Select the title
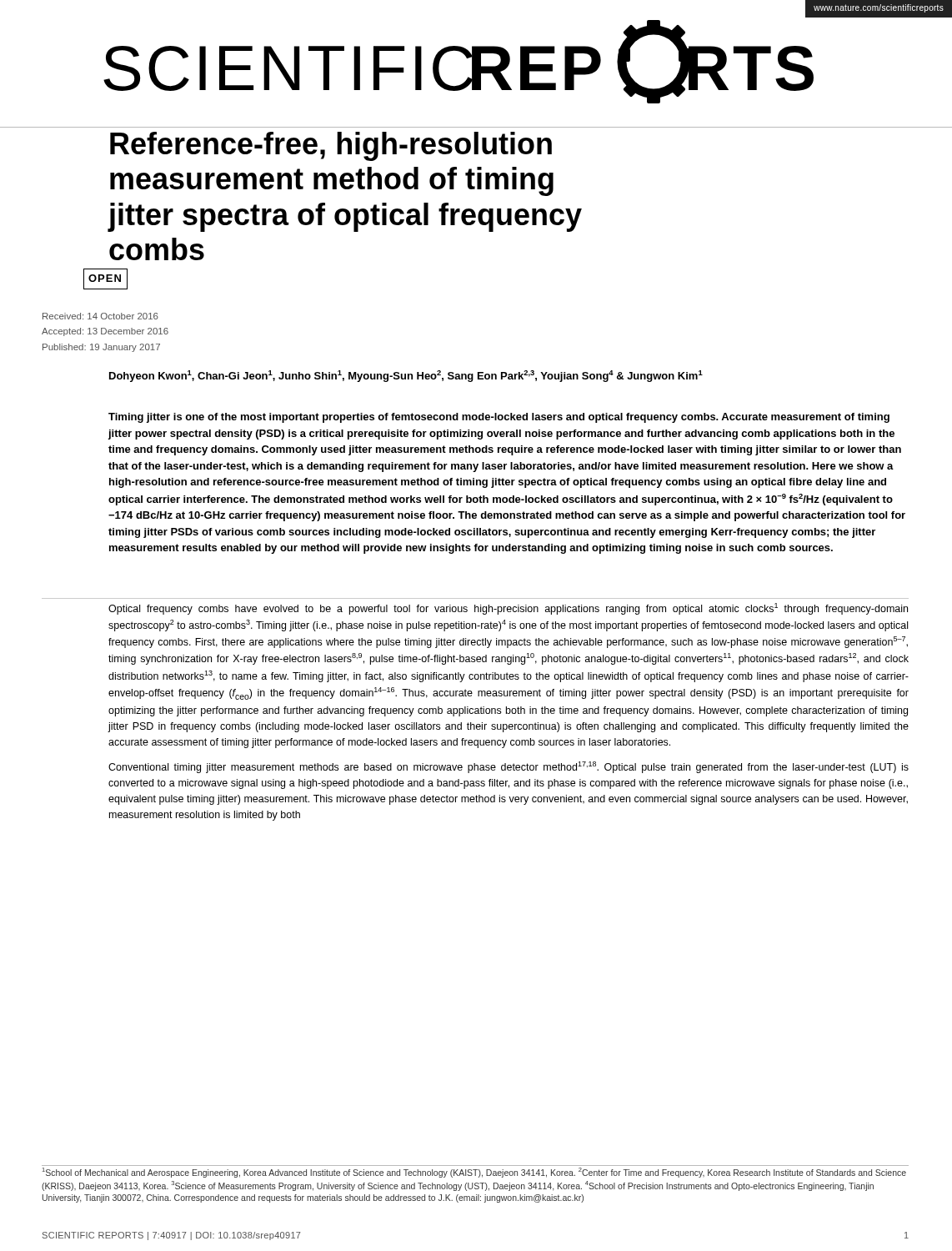Image resolution: width=952 pixels, height=1251 pixels. (x=509, y=198)
